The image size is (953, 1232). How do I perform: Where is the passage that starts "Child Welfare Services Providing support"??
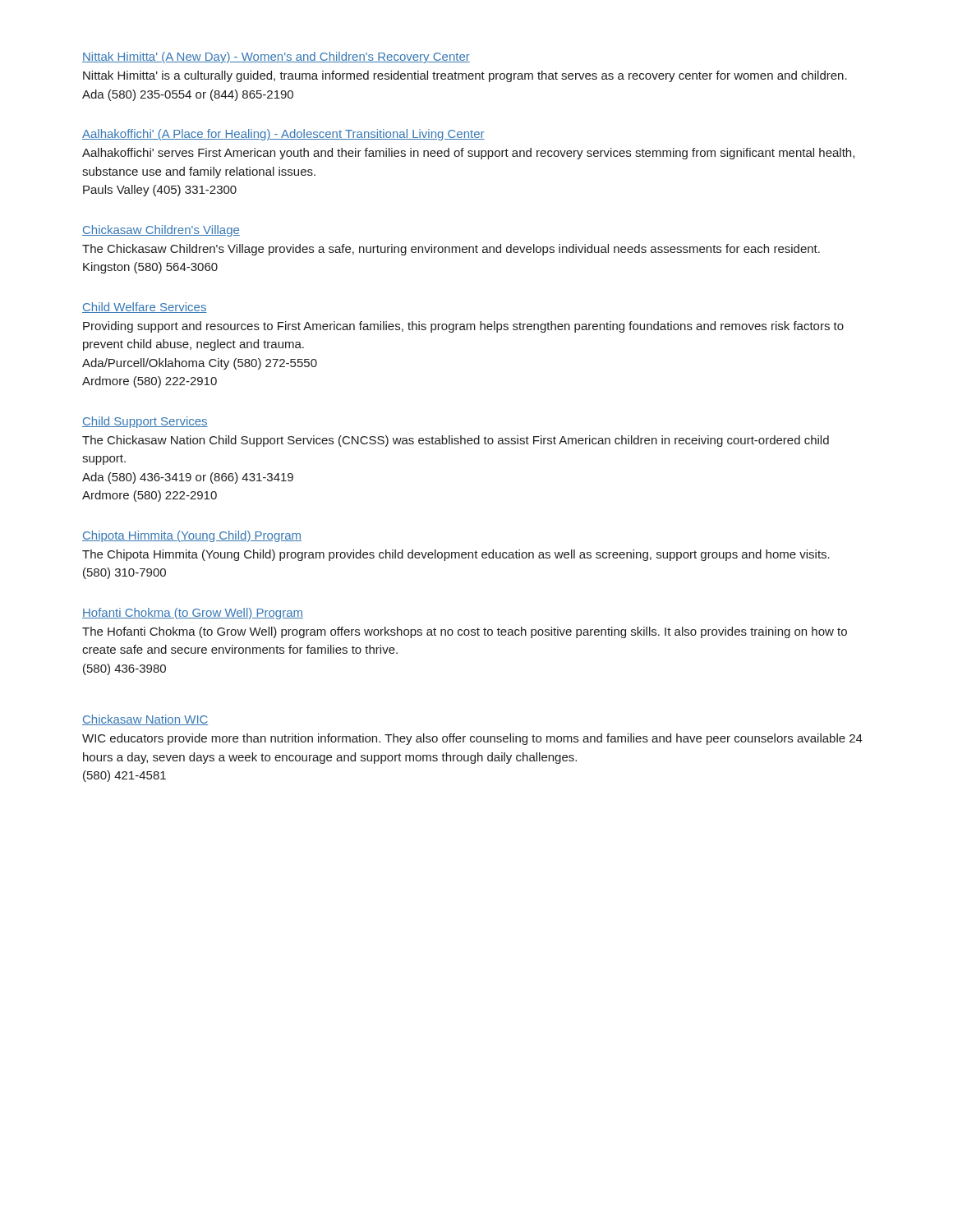145,308
